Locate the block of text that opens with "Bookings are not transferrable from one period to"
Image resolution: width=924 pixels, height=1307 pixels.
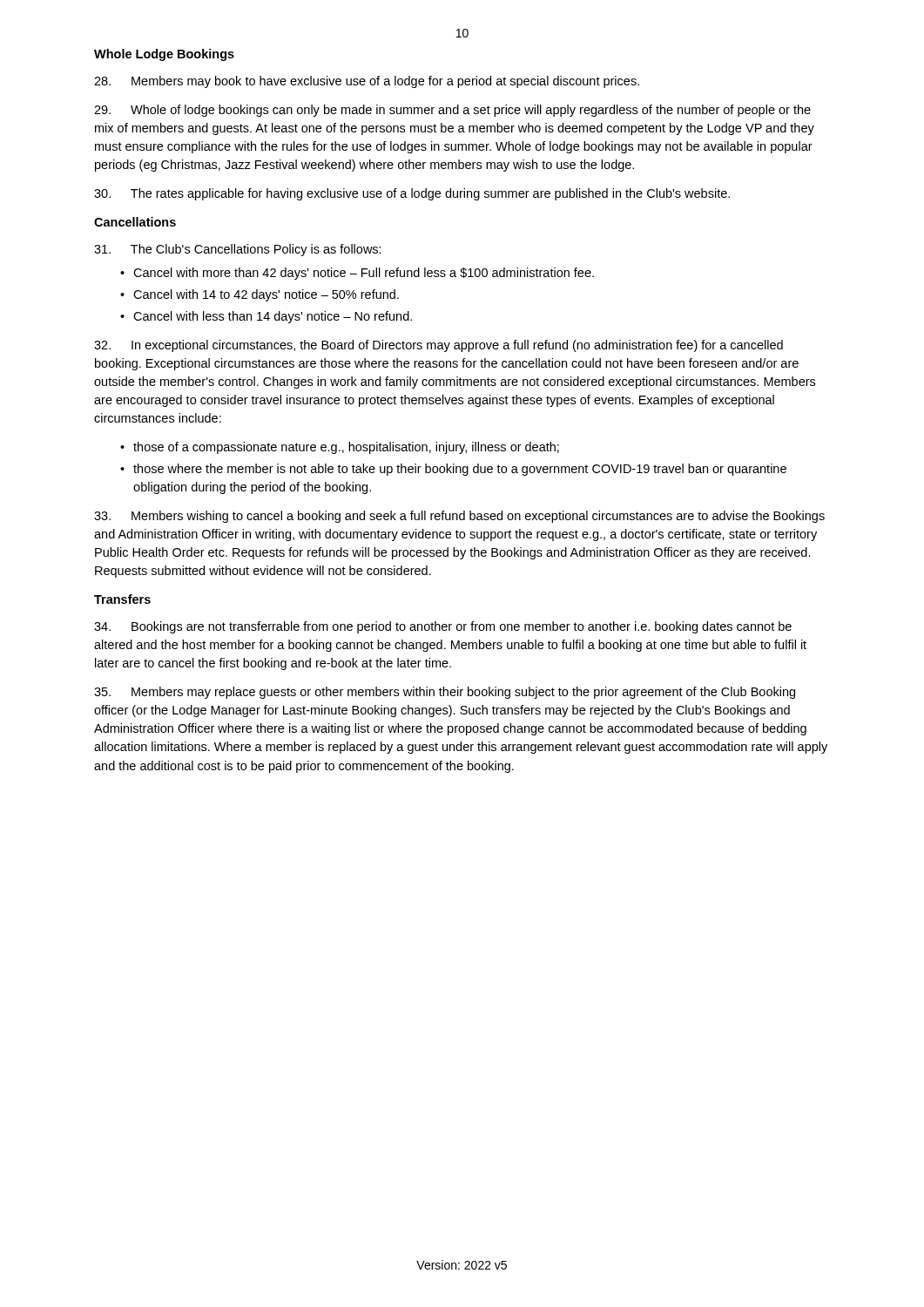[x=450, y=644]
